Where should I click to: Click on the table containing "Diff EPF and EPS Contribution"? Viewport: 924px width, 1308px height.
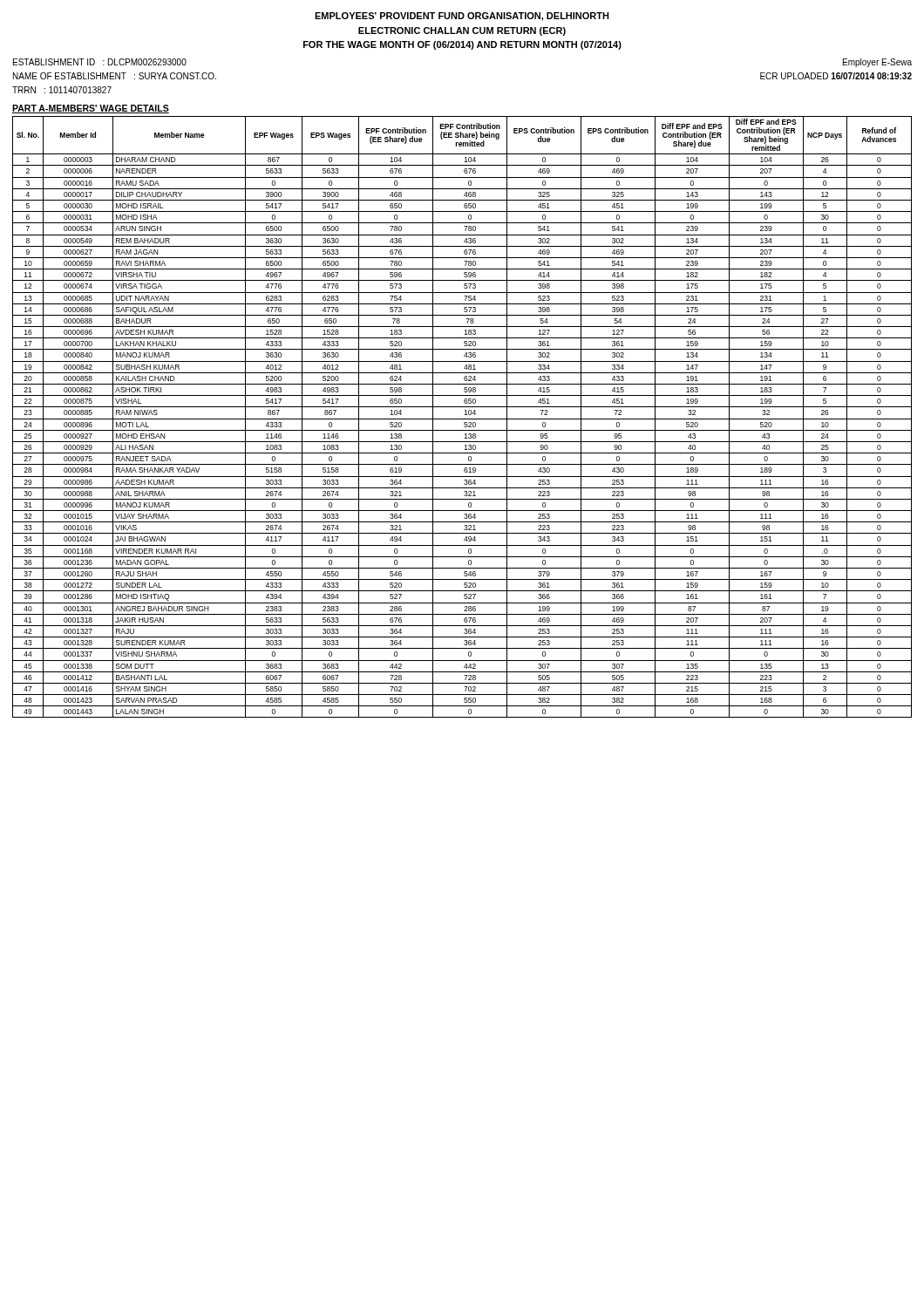(462, 417)
